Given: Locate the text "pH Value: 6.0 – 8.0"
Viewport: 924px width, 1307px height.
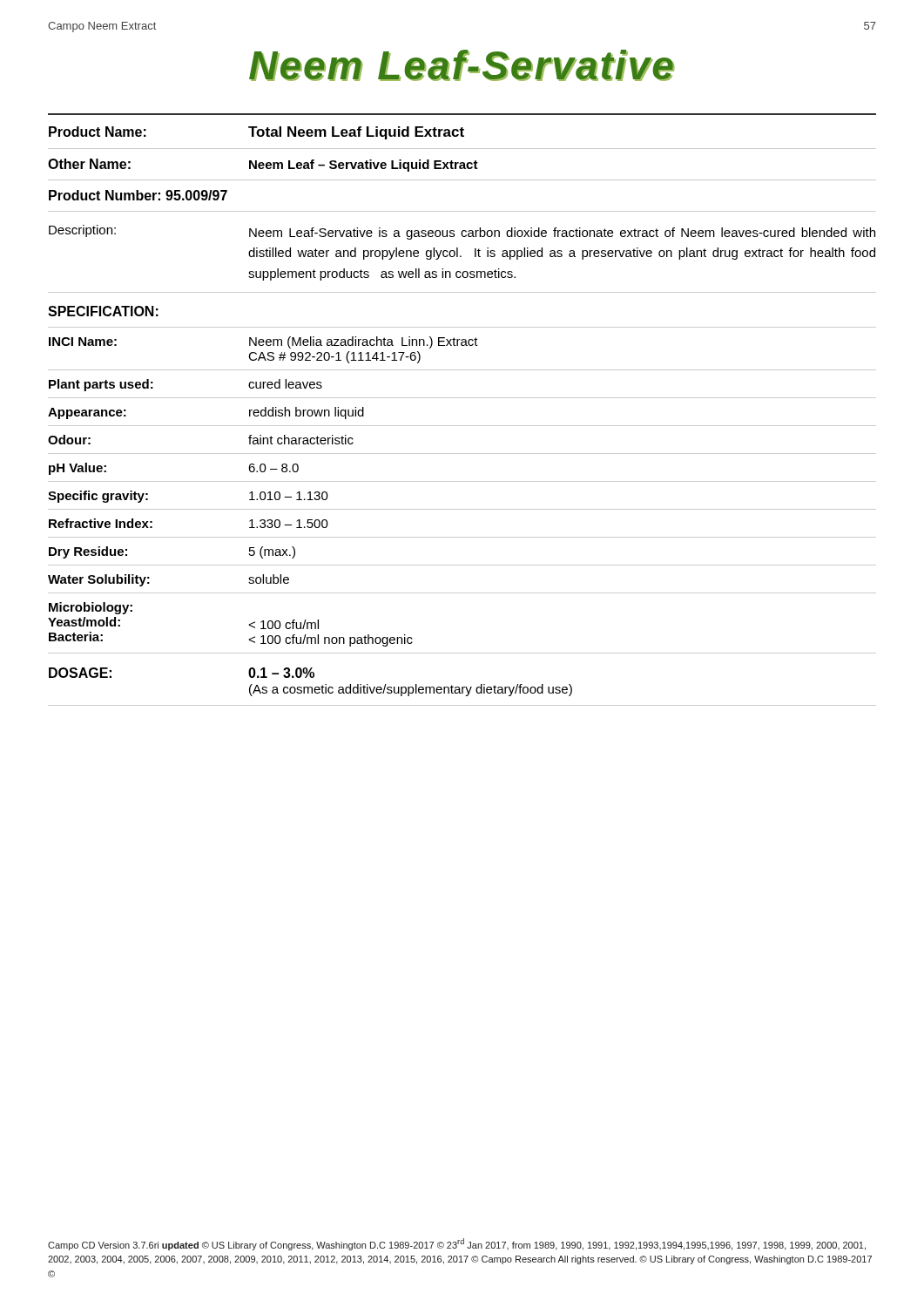Looking at the screenshot, I should [x=78, y=469].
